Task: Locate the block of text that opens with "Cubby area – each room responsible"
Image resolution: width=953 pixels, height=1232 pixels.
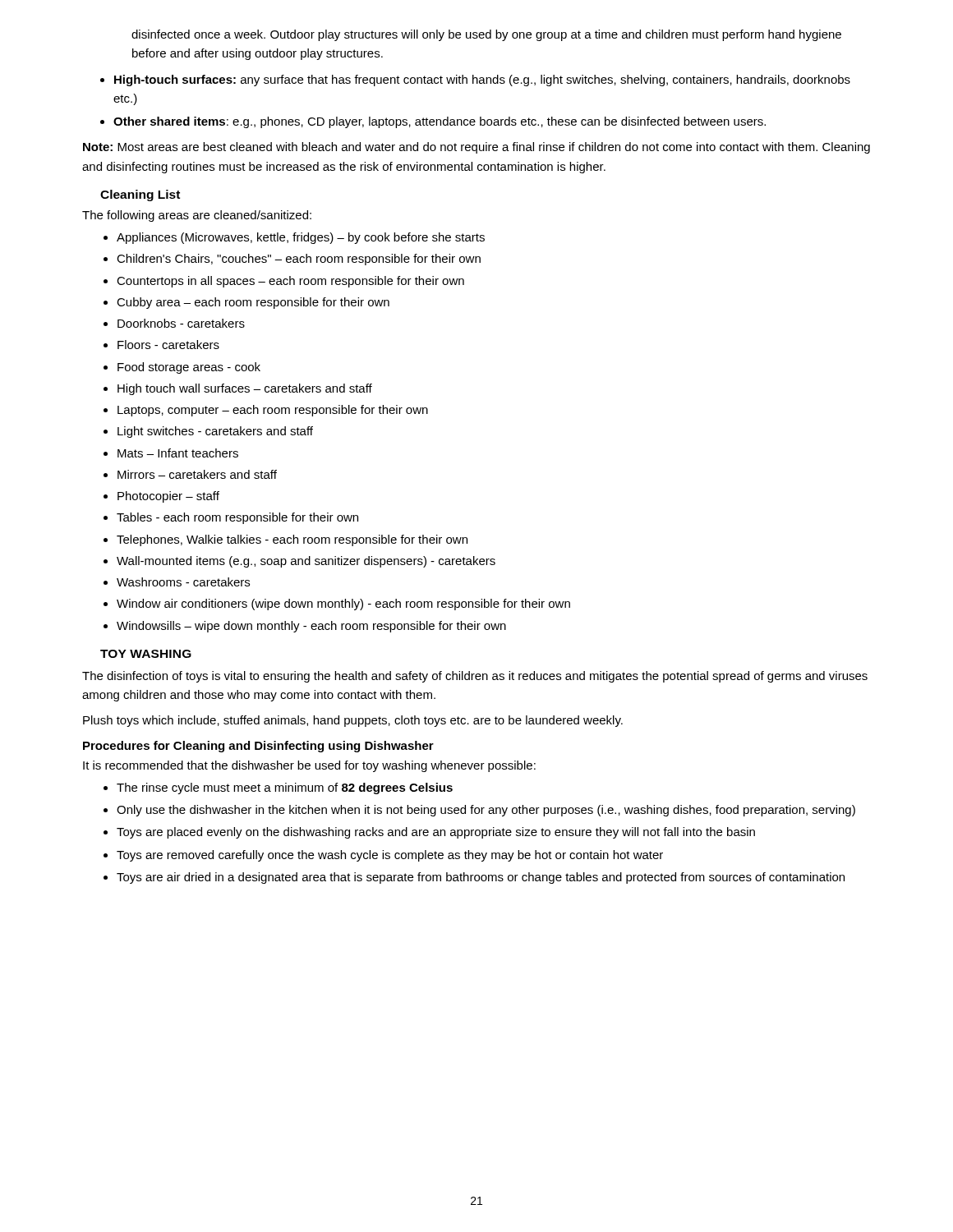Action: (x=253, y=303)
